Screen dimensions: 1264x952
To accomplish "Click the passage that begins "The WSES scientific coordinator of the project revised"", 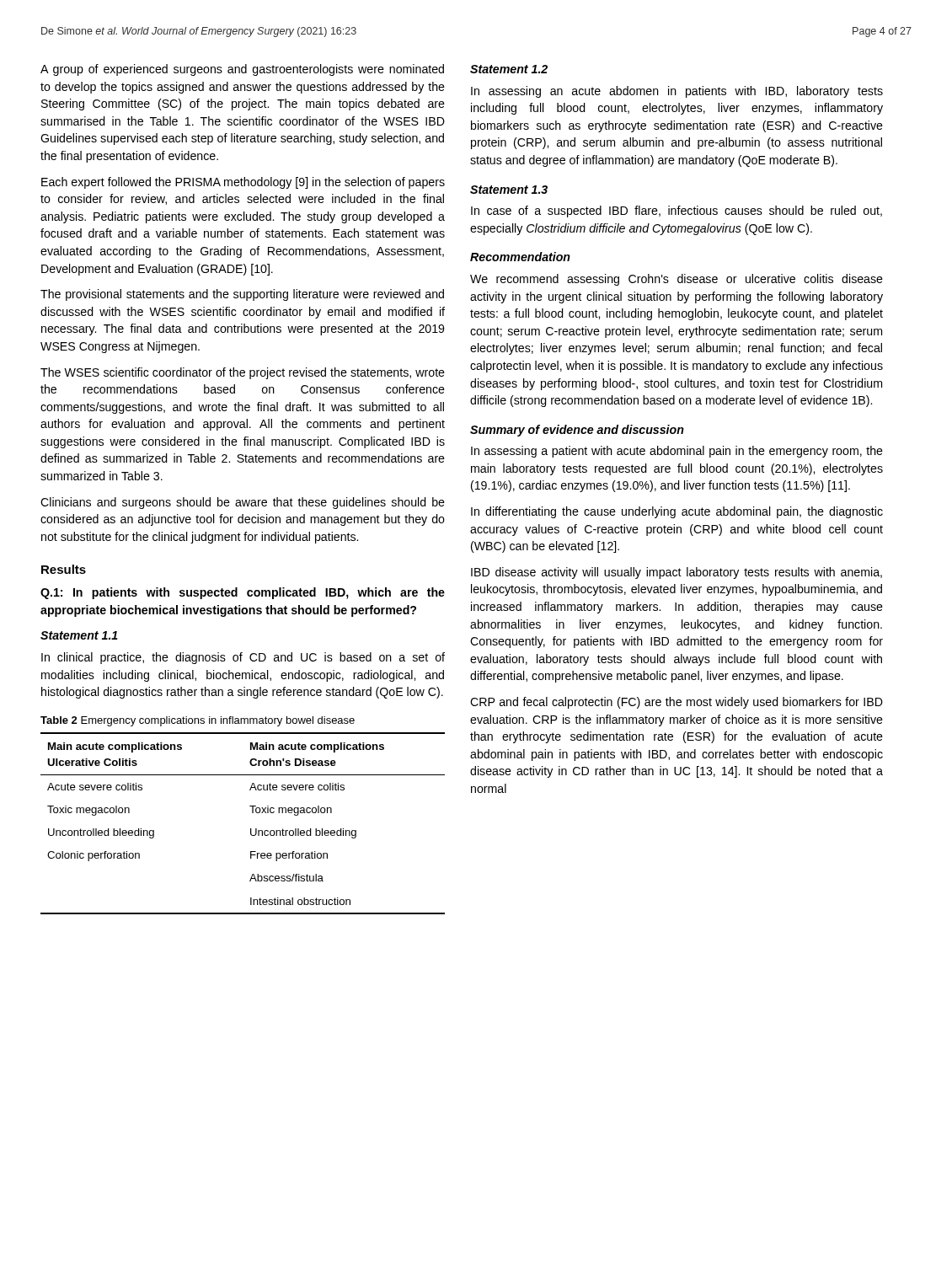I will 243,424.
